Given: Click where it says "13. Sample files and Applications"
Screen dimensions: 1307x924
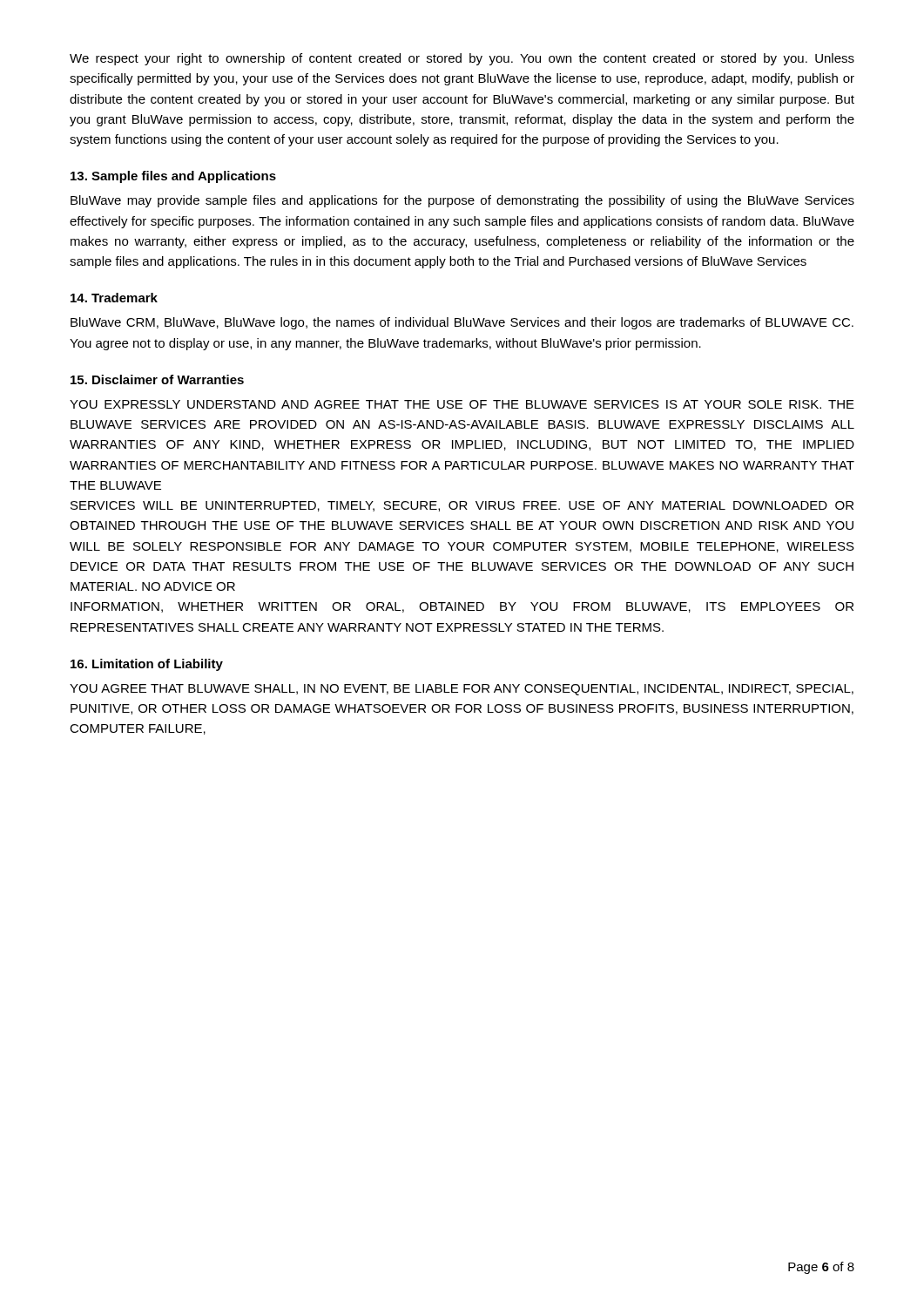Looking at the screenshot, I should pyautogui.click(x=173, y=176).
